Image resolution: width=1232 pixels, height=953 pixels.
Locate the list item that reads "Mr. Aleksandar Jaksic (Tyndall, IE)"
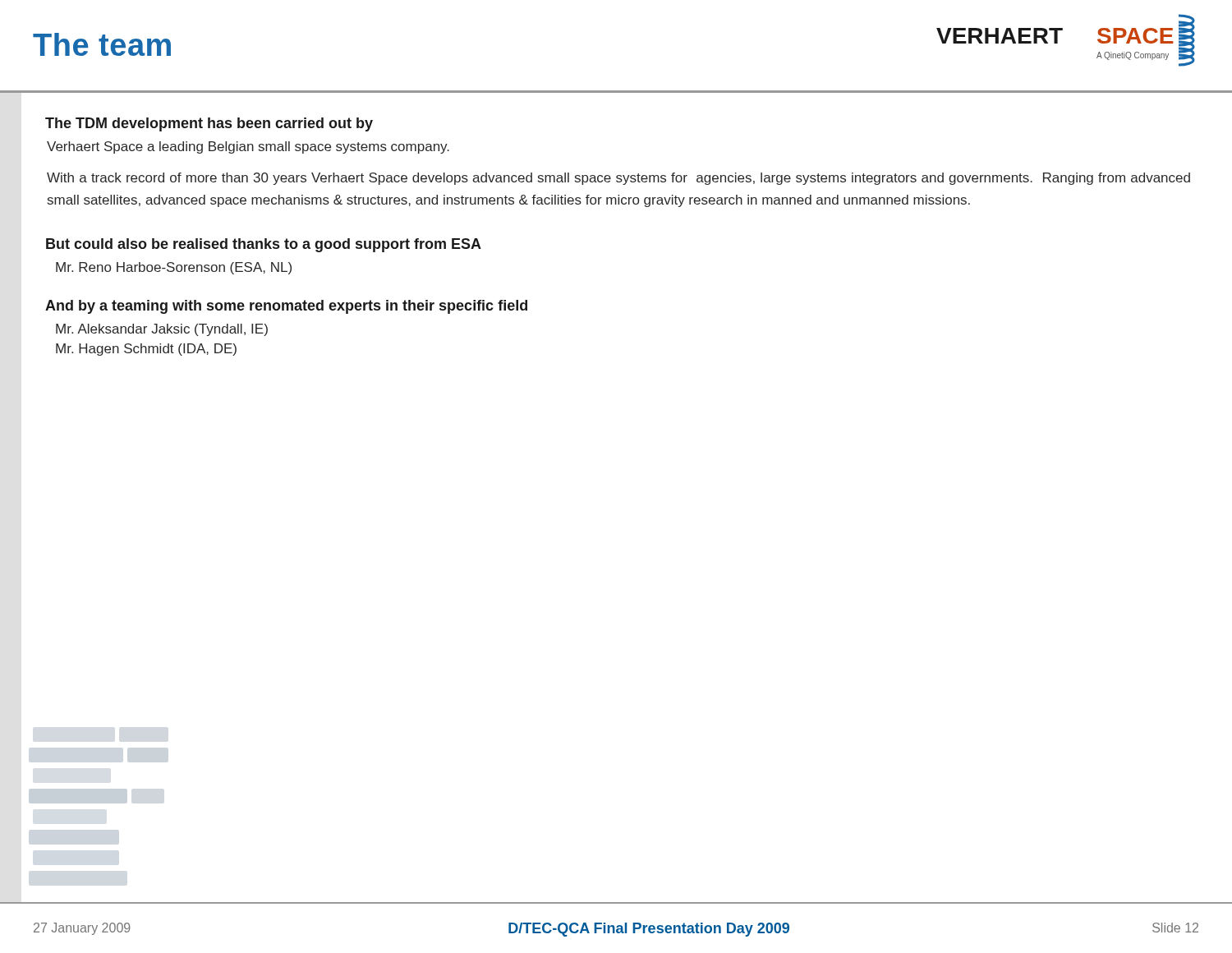[162, 329]
